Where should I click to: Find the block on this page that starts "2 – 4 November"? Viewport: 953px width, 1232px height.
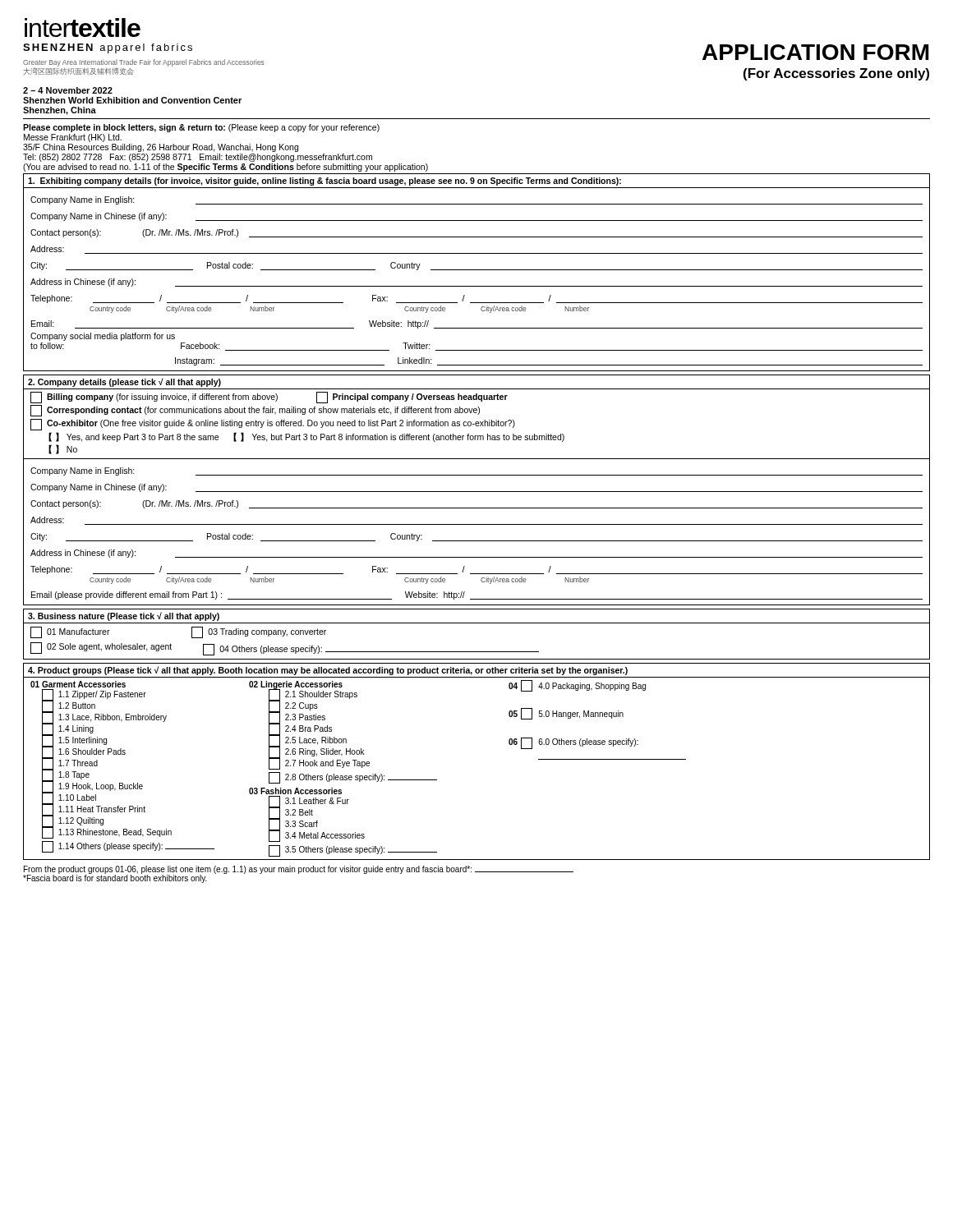click(x=132, y=100)
